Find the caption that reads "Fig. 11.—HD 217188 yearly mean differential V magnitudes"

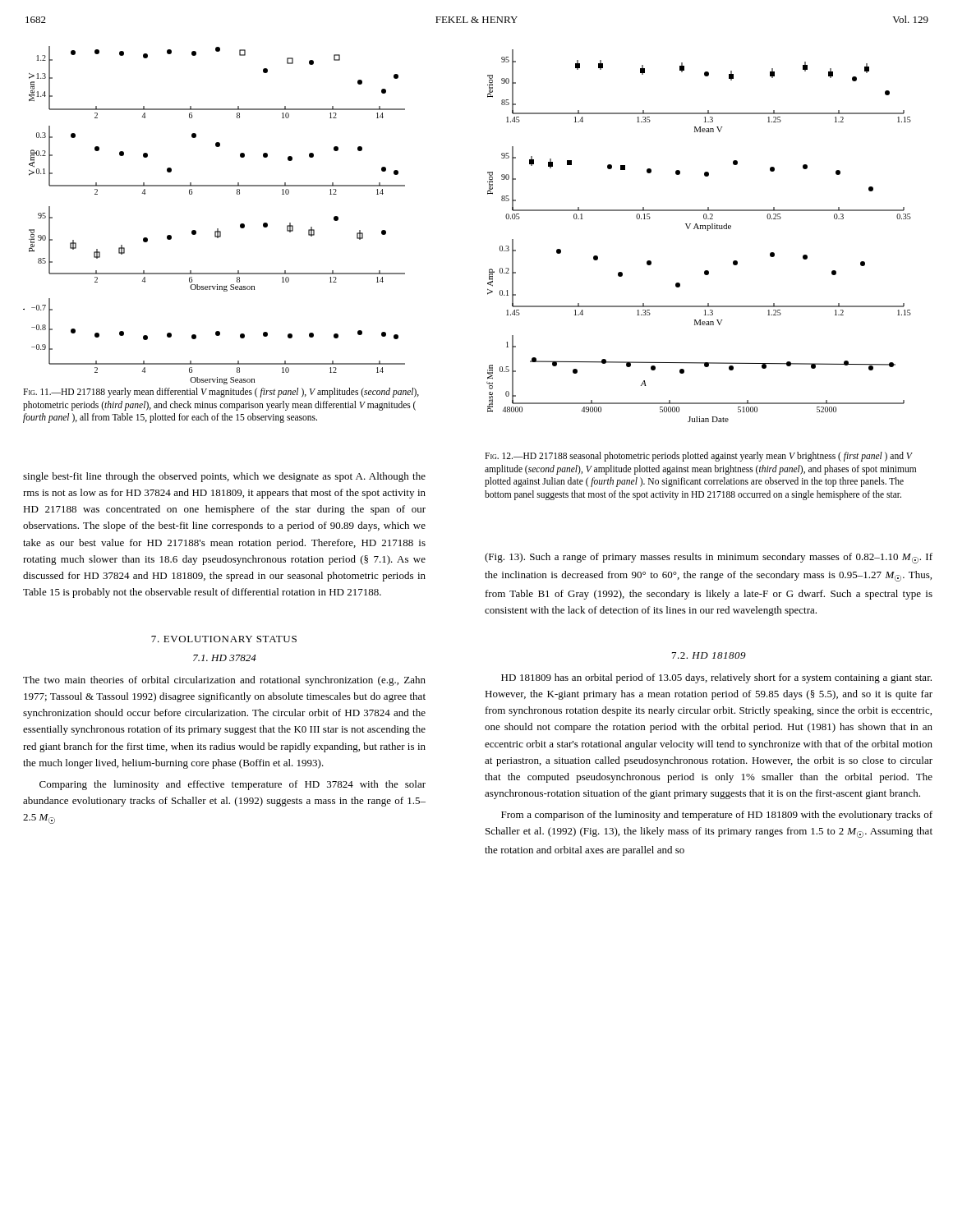point(221,405)
